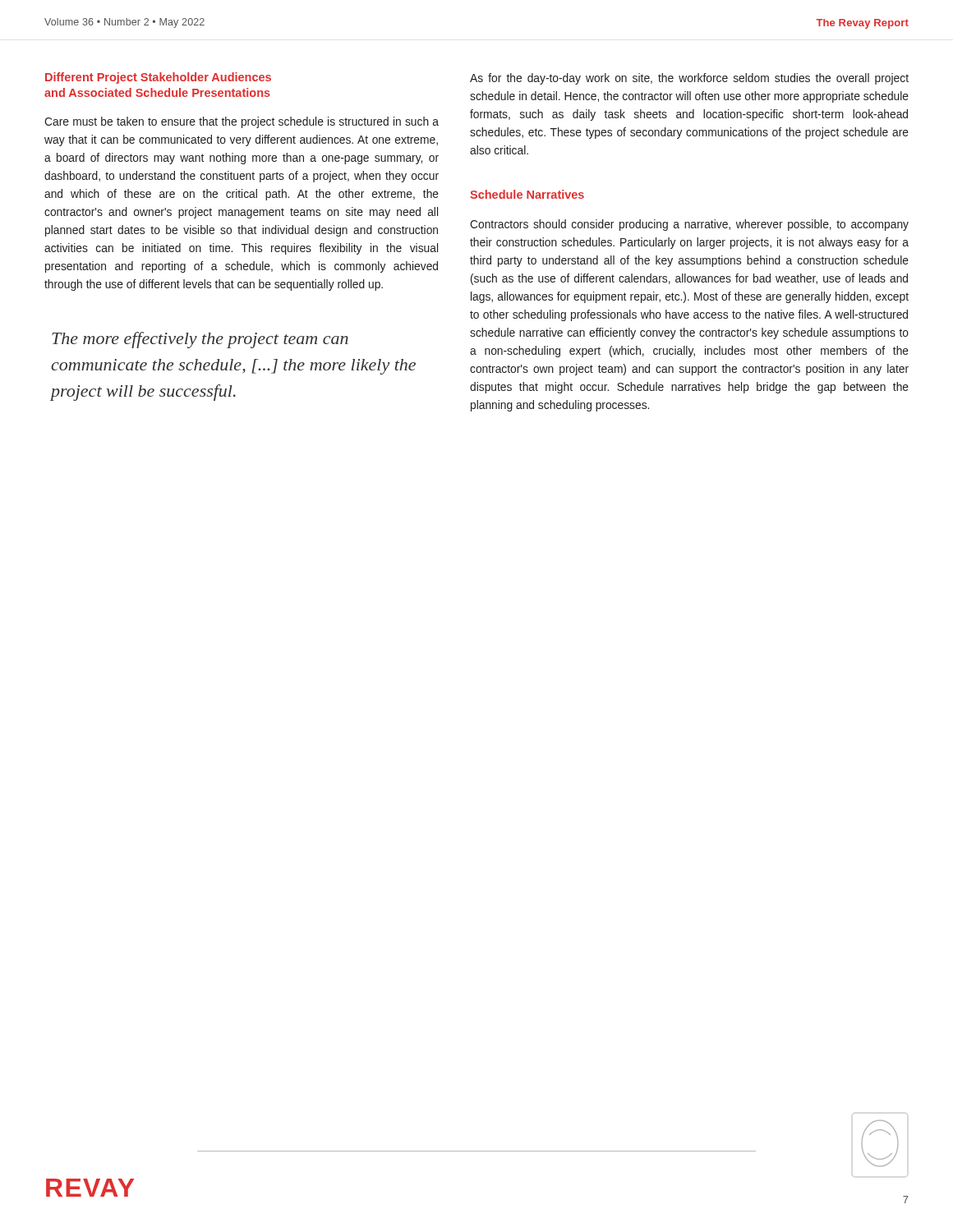This screenshot has height=1232, width=953.
Task: Click where it says "Schedule Narratives"
Action: click(527, 194)
